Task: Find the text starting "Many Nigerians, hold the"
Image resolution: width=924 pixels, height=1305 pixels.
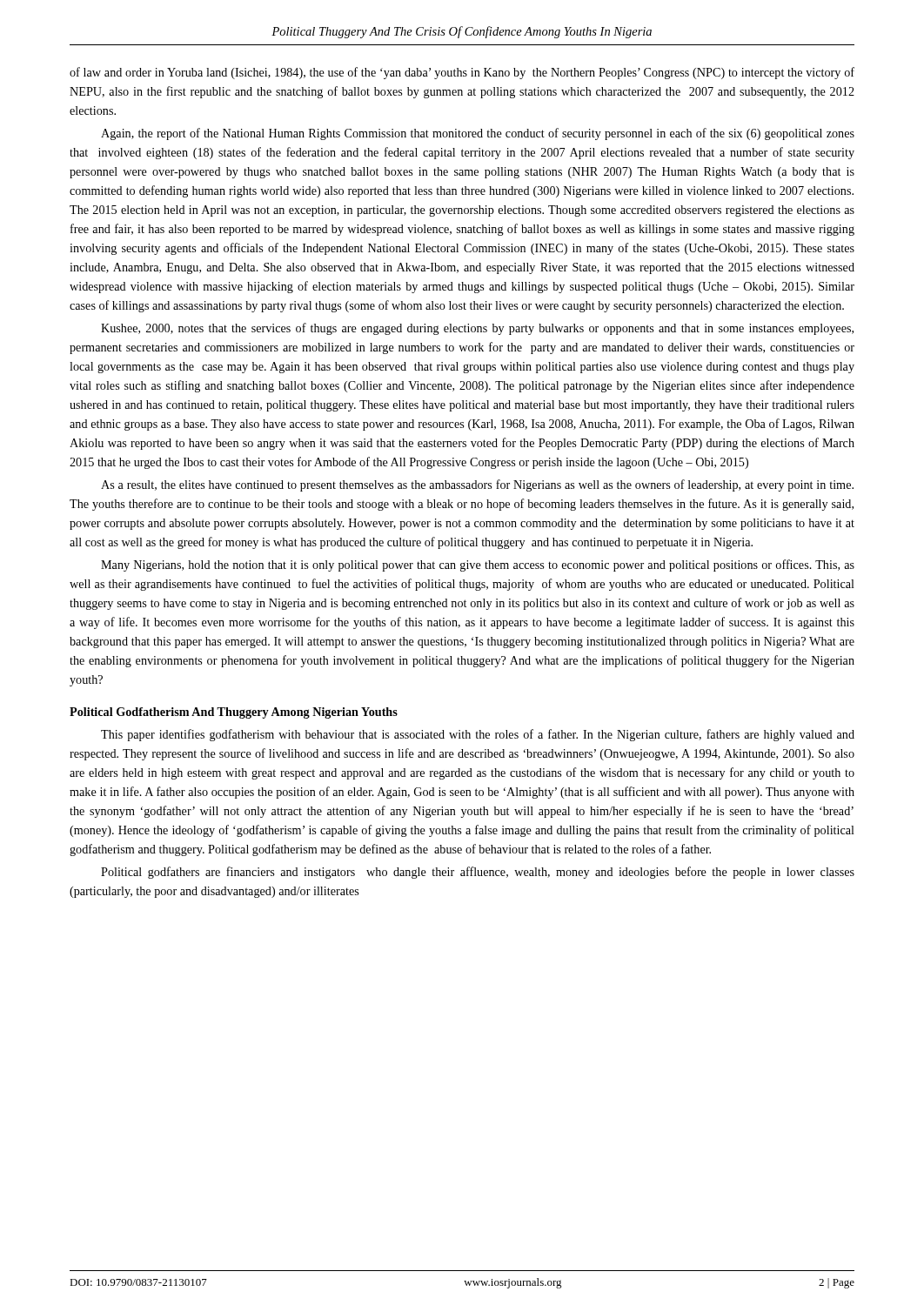Action: pos(462,622)
